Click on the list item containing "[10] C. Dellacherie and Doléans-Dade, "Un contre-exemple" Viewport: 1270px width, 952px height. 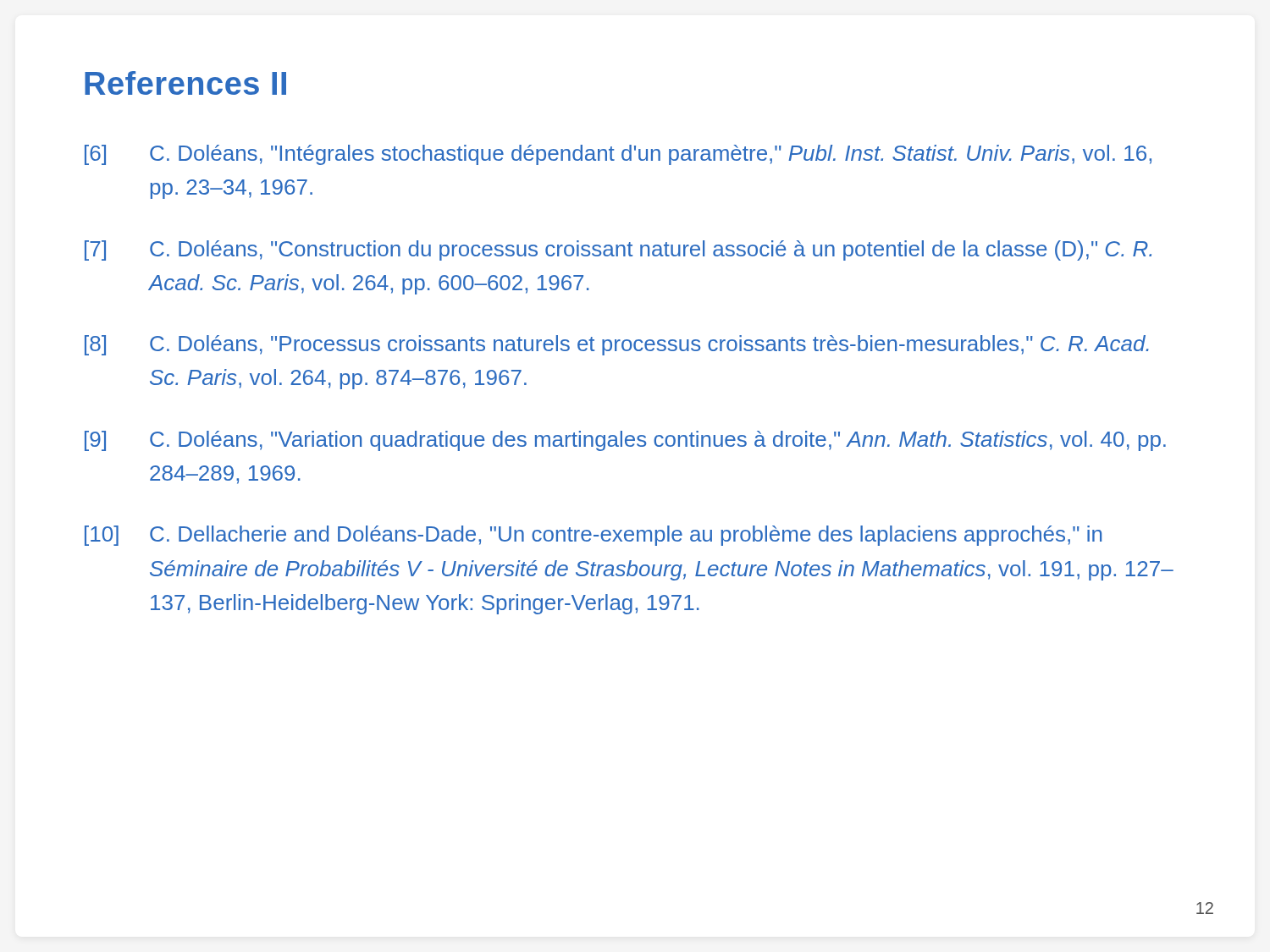[x=635, y=568]
